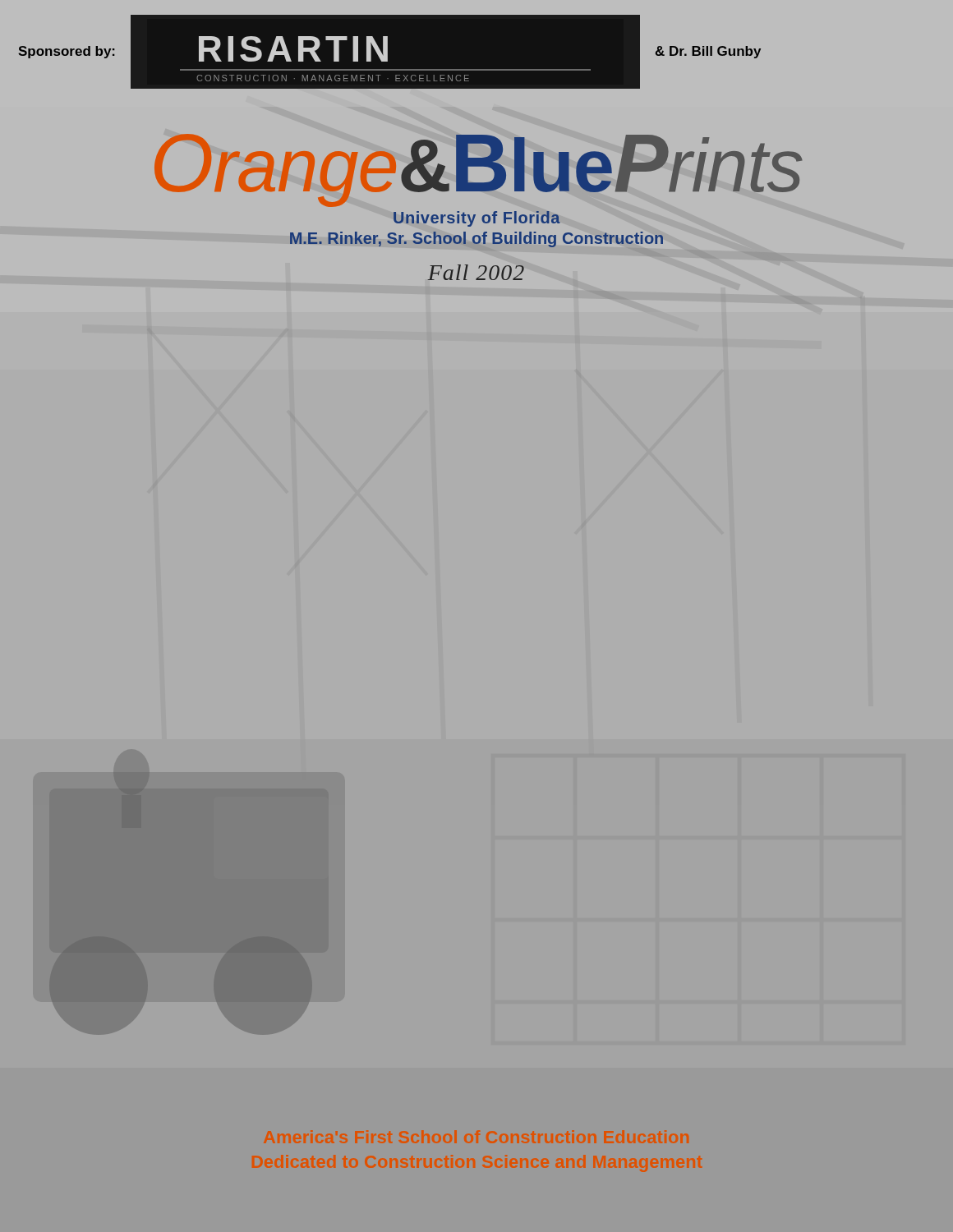Navigate to the element starting "M.E. Rinker, Sr. School of"
Image resolution: width=953 pixels, height=1232 pixels.
(476, 238)
